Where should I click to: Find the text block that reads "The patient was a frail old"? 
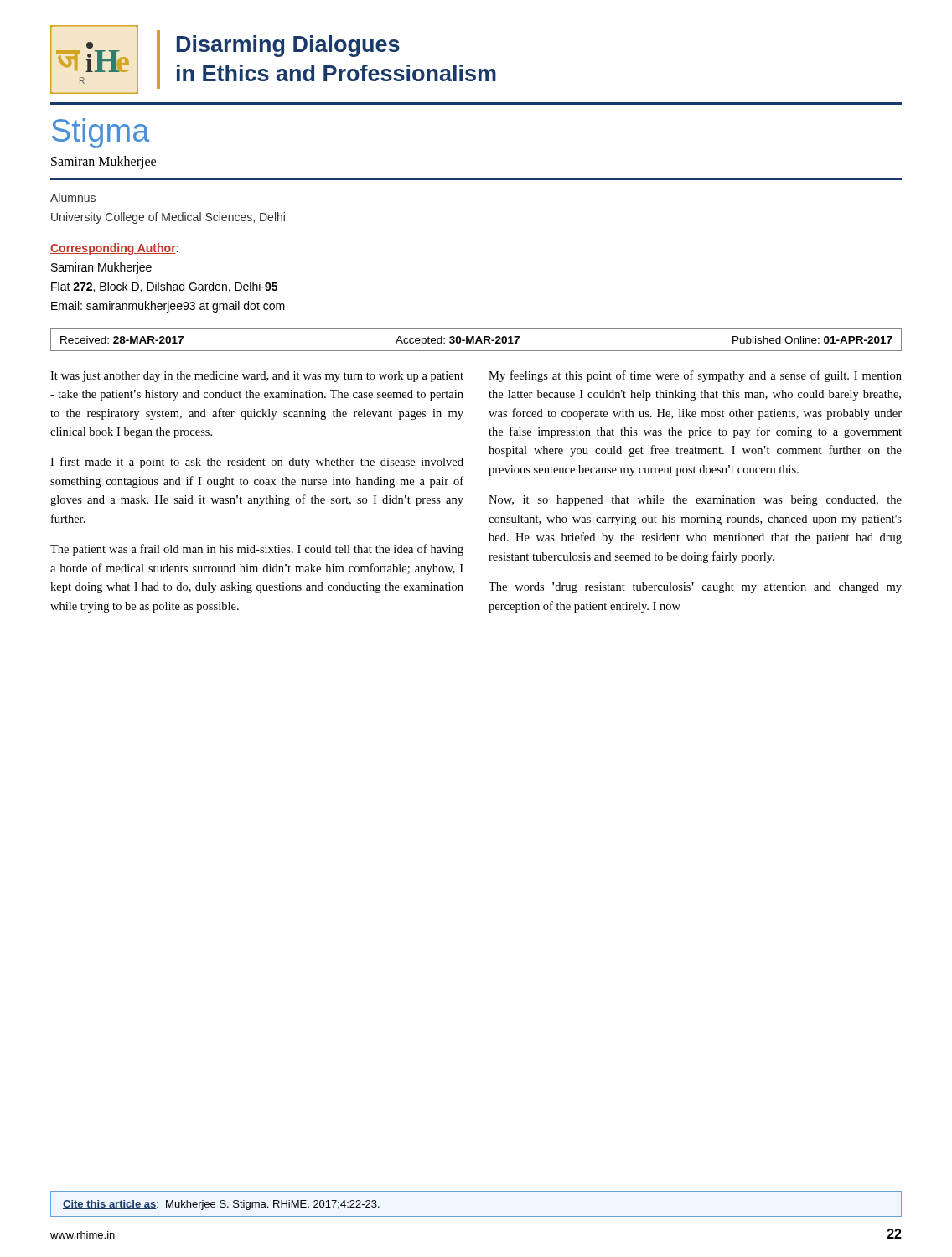click(257, 577)
